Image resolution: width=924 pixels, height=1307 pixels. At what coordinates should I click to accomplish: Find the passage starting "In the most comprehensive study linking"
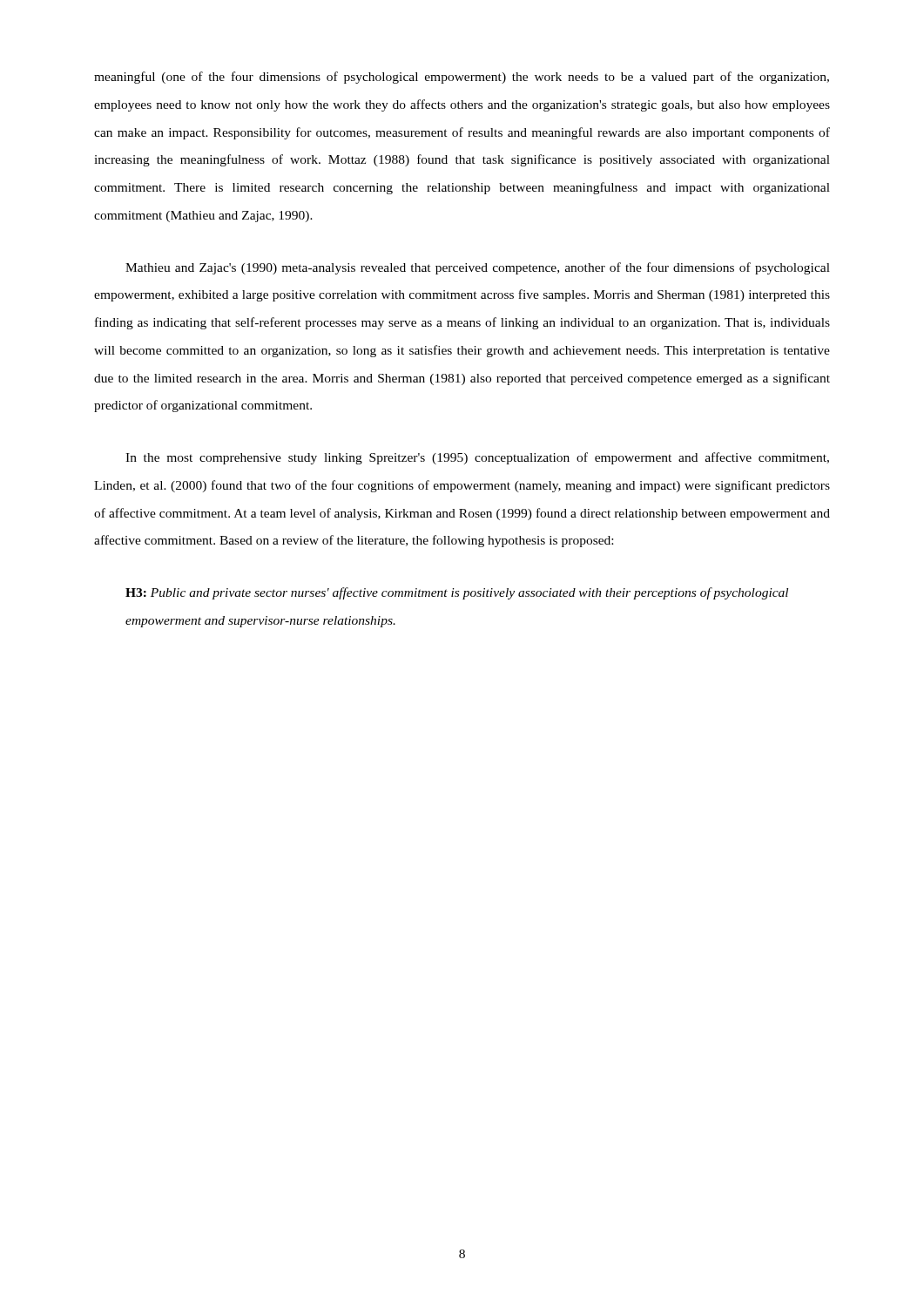462,499
